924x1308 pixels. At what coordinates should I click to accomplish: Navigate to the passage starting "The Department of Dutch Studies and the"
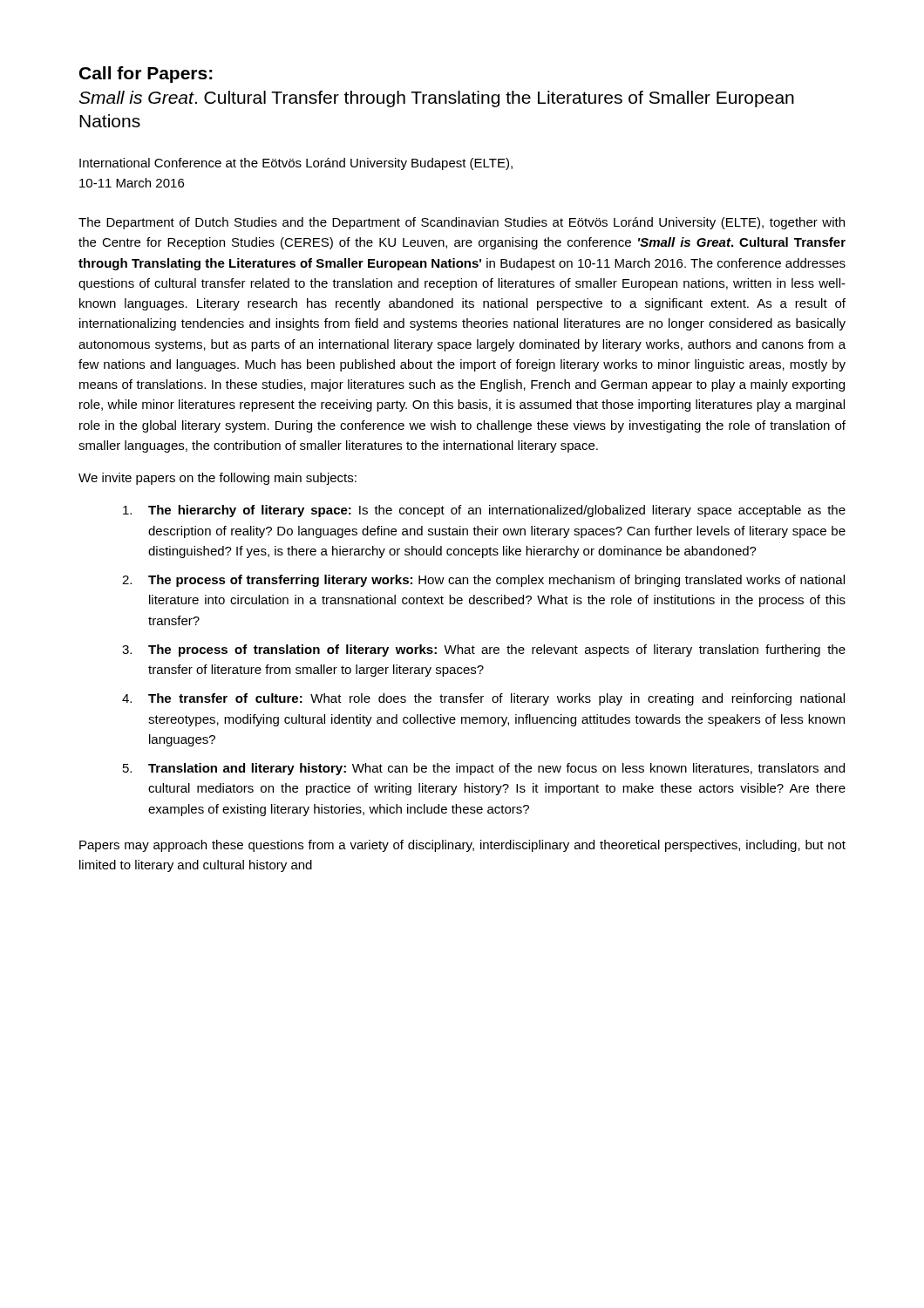coord(462,334)
